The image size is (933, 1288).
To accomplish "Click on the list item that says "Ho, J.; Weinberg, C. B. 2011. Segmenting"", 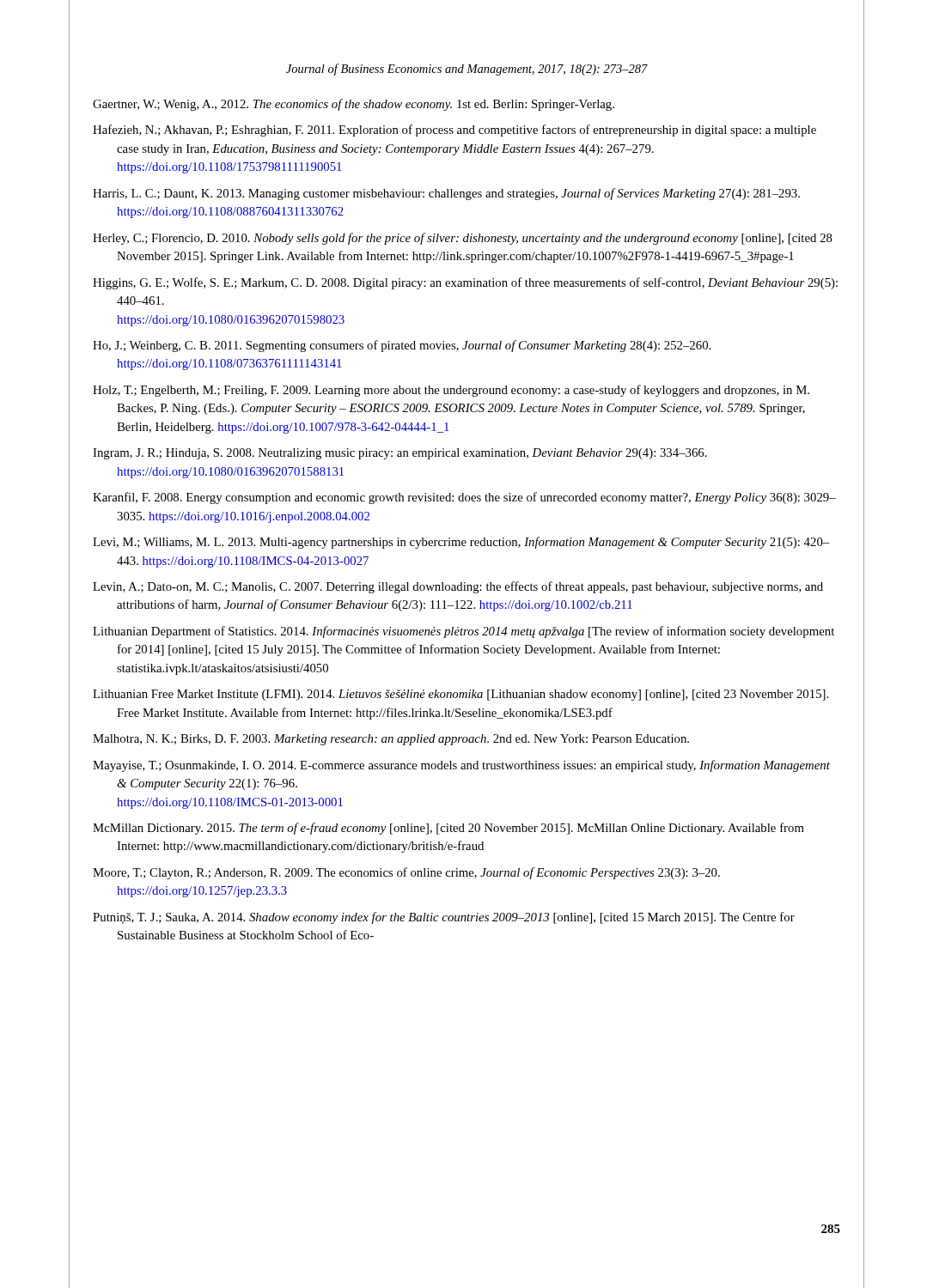I will click(x=402, y=354).
